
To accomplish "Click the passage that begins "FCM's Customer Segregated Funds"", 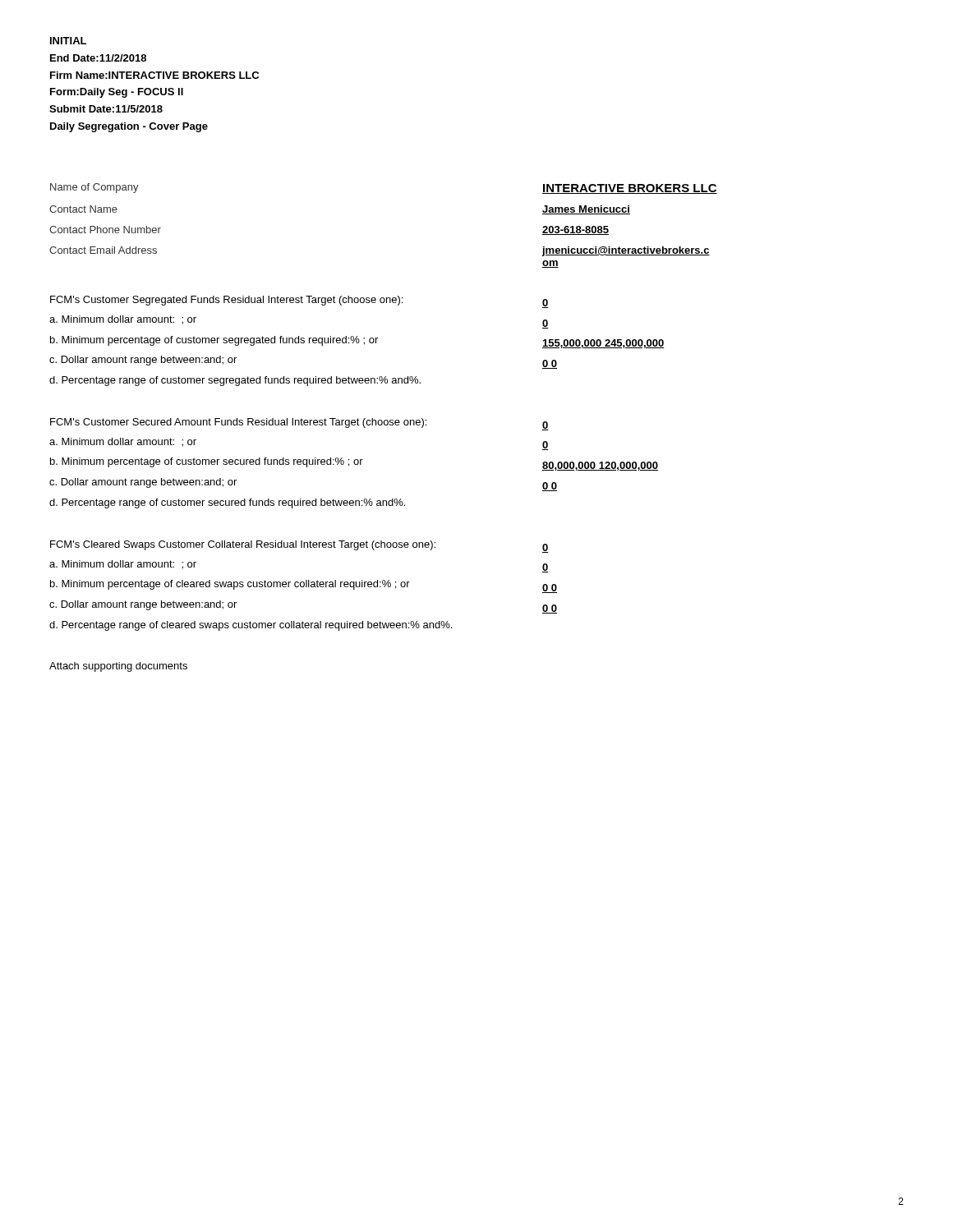I will click(288, 342).
